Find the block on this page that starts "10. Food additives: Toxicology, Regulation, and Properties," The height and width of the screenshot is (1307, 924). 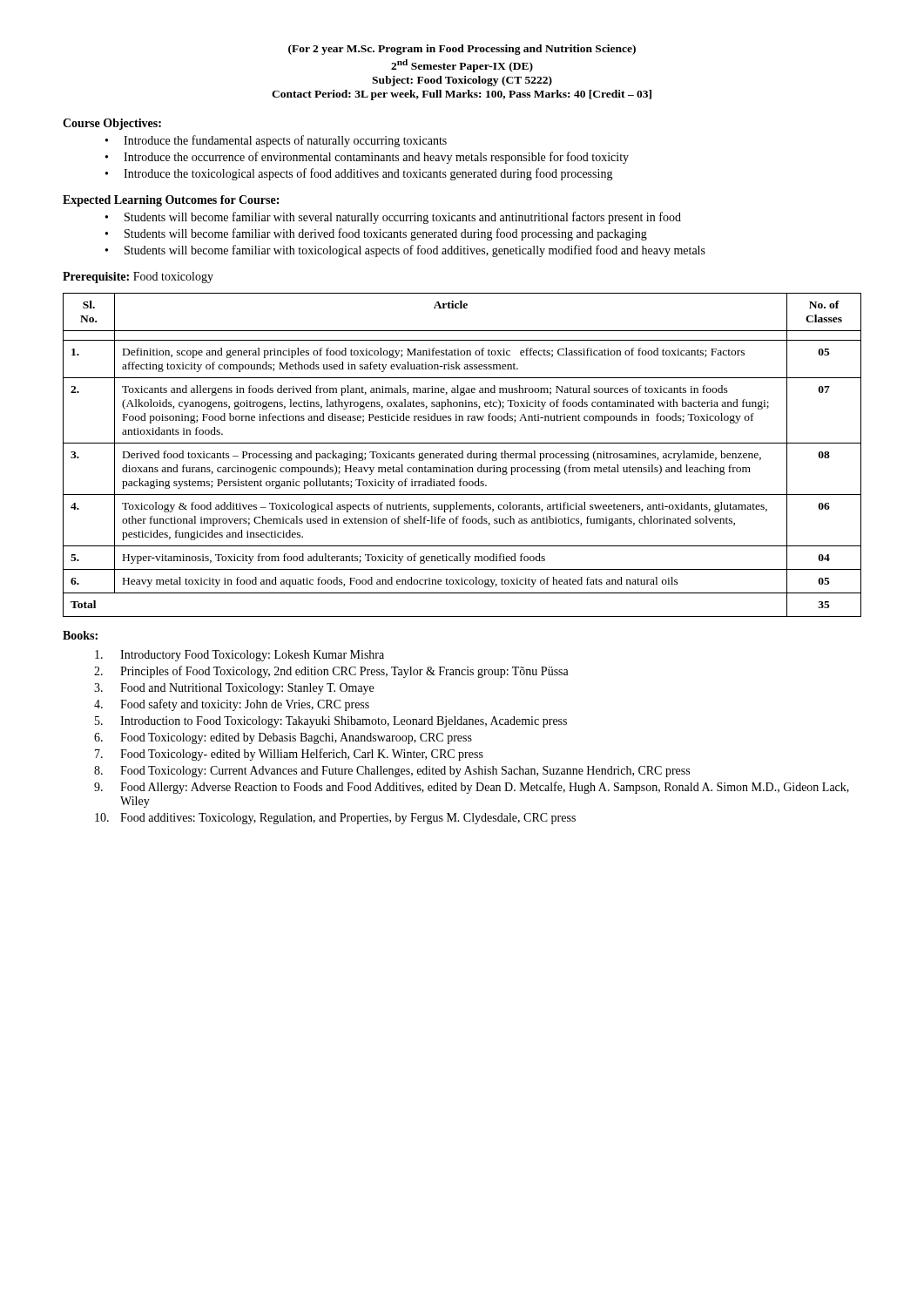(478, 818)
